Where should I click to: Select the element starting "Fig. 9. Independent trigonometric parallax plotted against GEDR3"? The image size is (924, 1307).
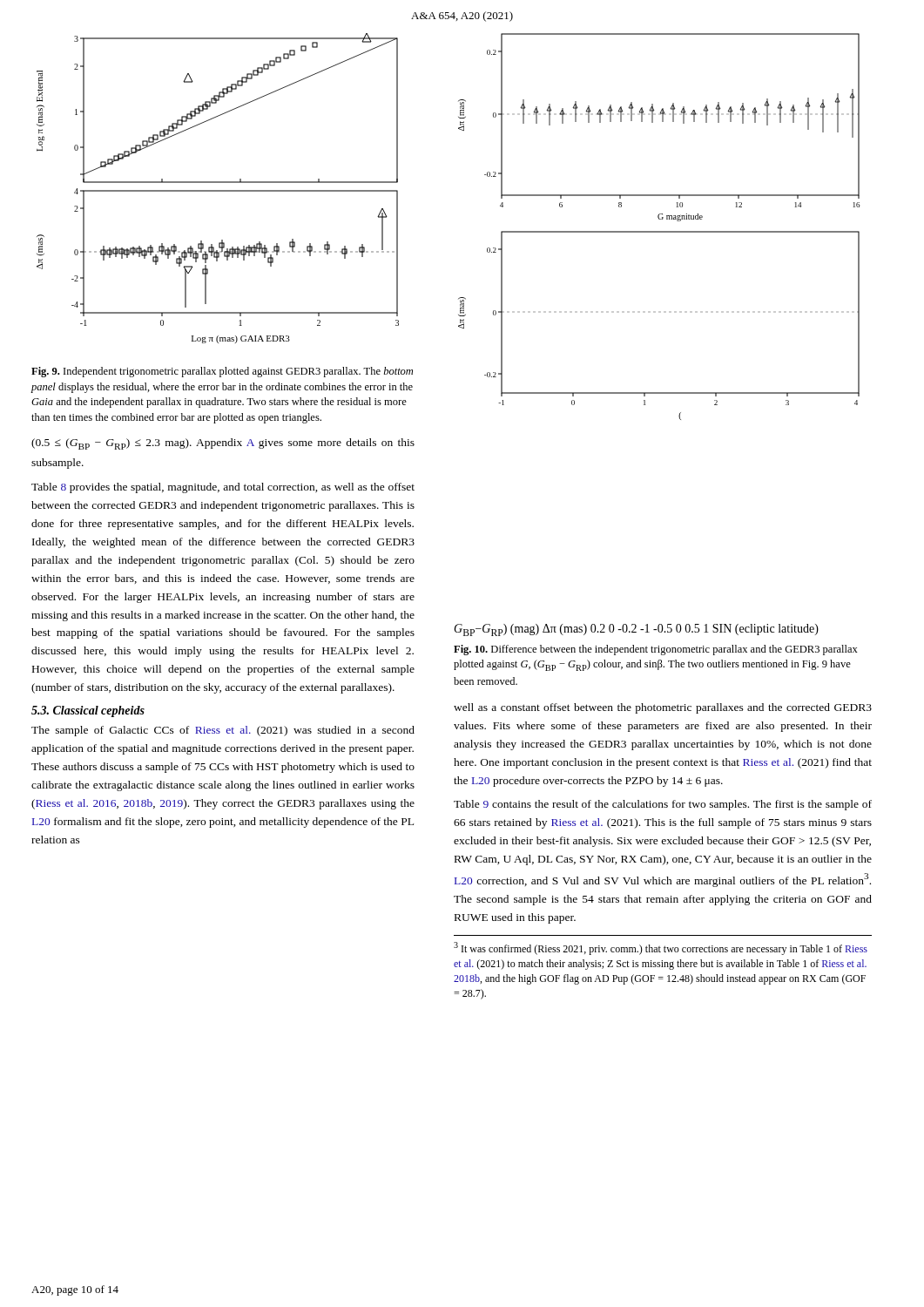point(222,394)
